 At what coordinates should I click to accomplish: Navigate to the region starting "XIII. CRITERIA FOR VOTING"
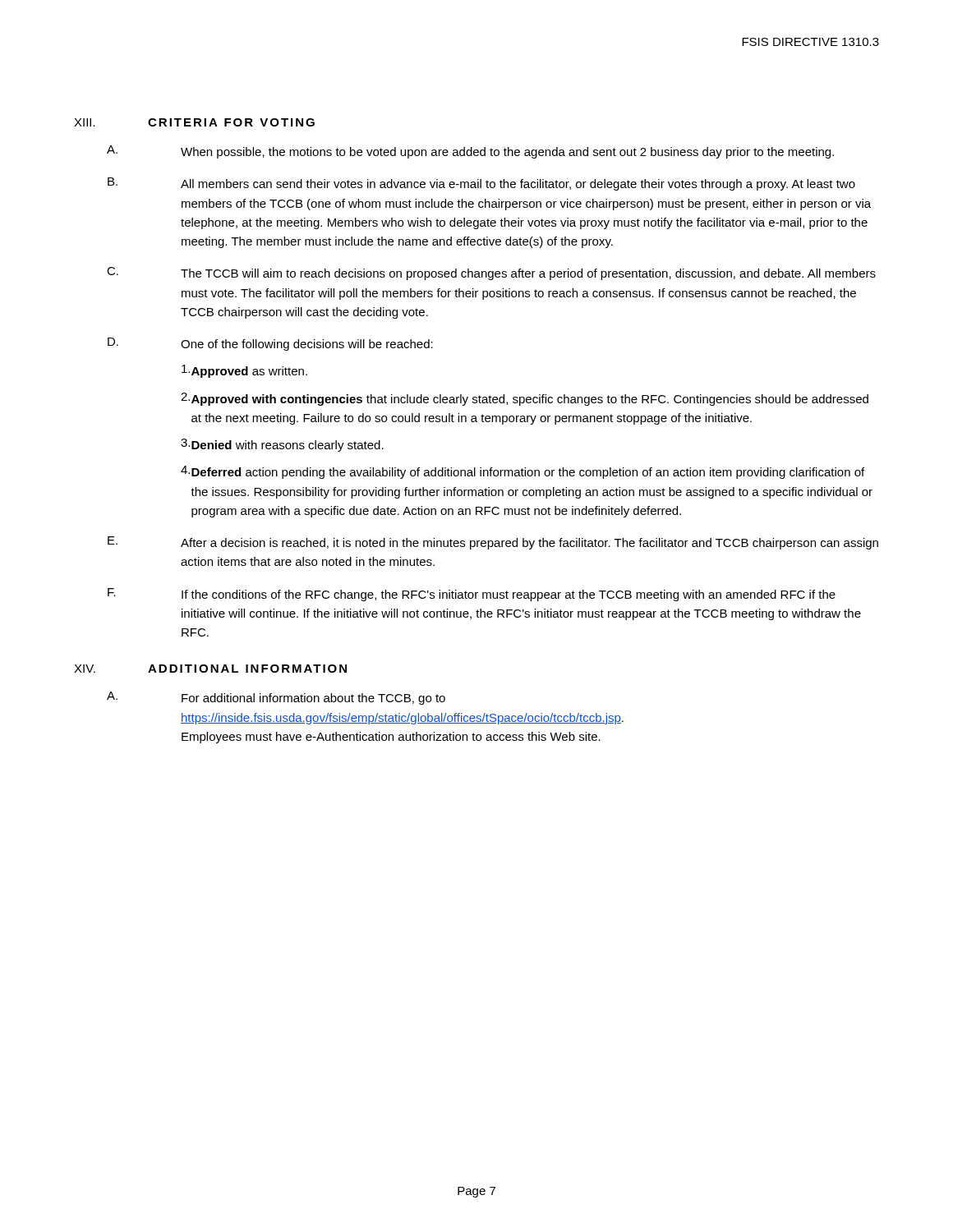point(195,122)
